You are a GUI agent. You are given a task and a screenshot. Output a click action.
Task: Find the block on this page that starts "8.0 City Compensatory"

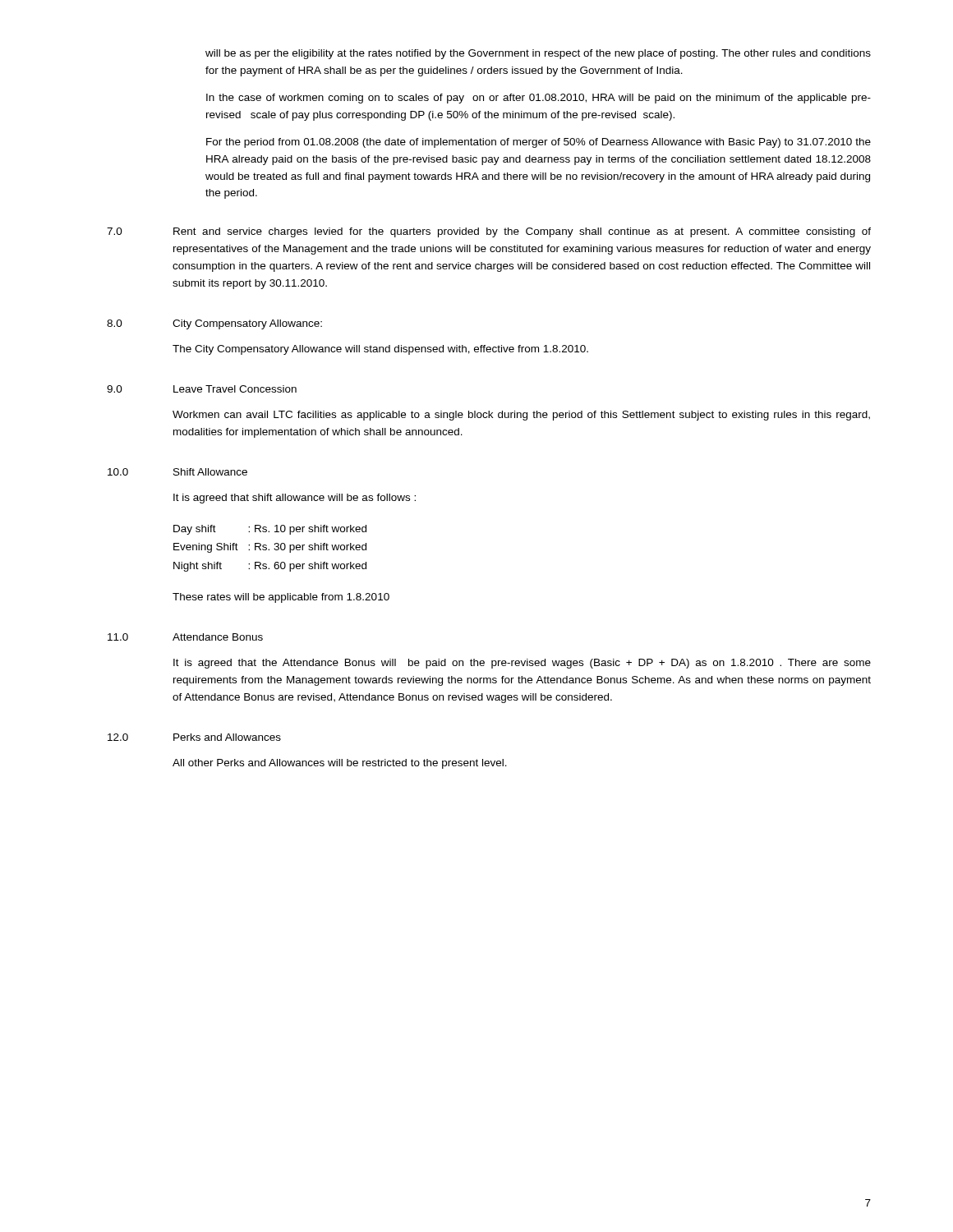(489, 337)
